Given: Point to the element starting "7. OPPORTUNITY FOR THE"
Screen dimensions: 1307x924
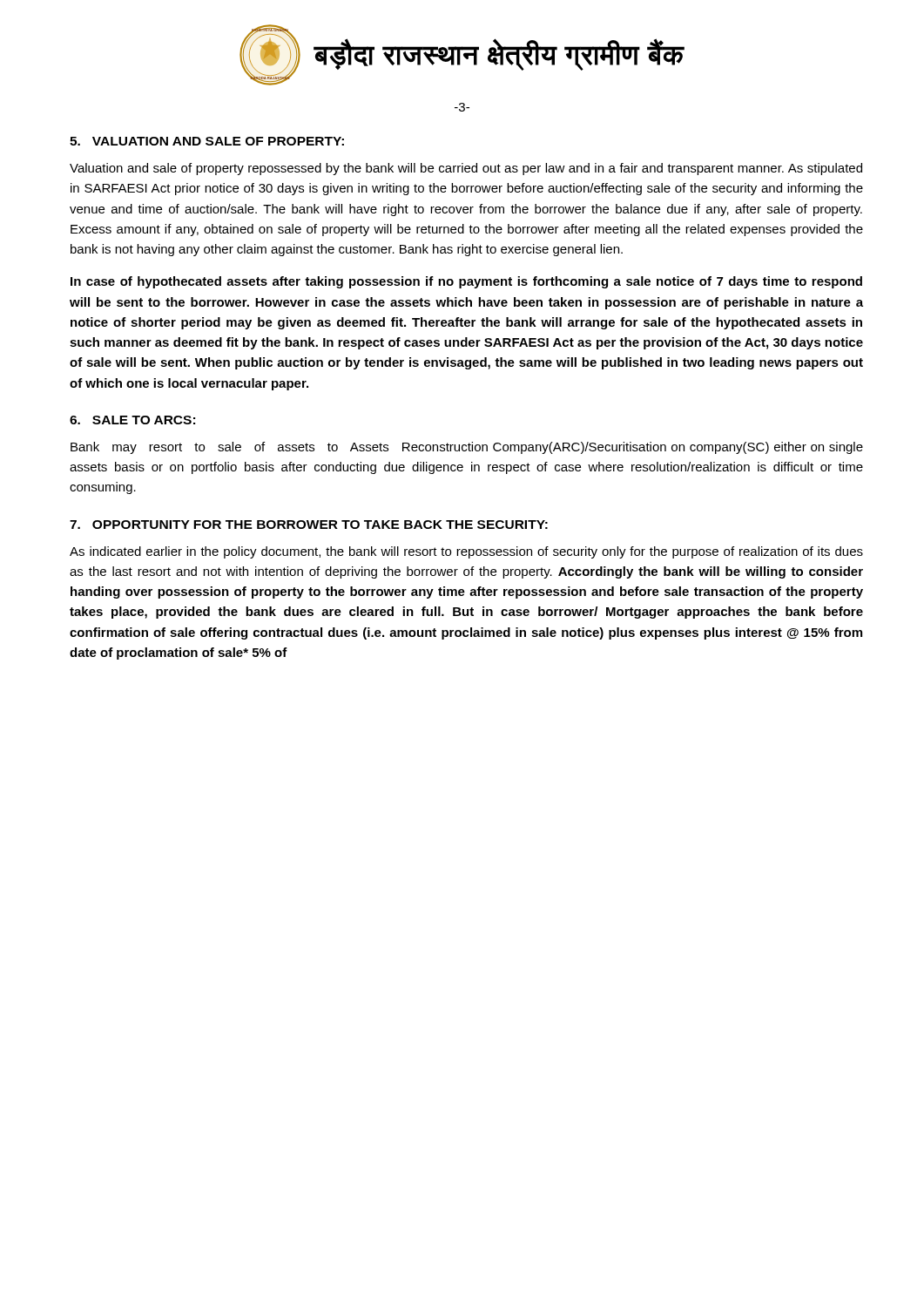Looking at the screenshot, I should point(309,524).
